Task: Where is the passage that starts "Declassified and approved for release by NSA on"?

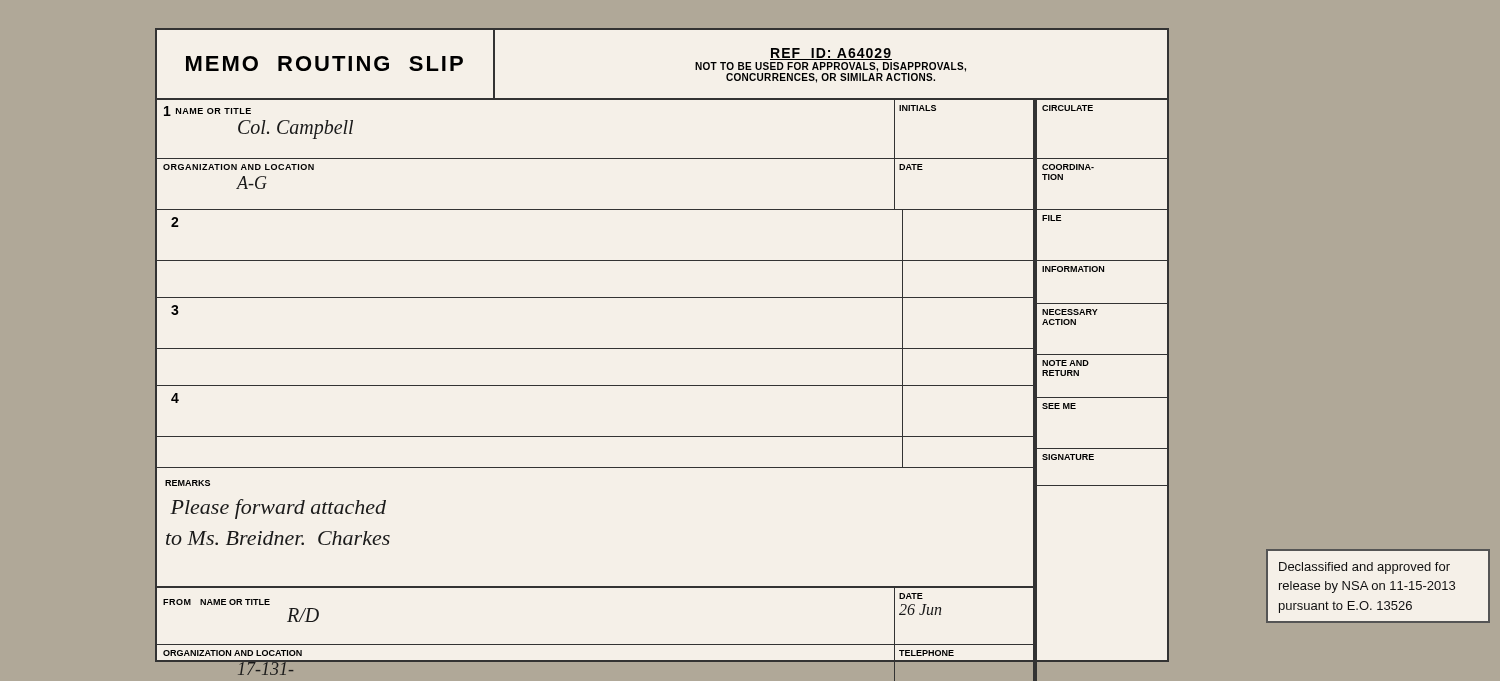Action: pyautogui.click(x=1367, y=585)
